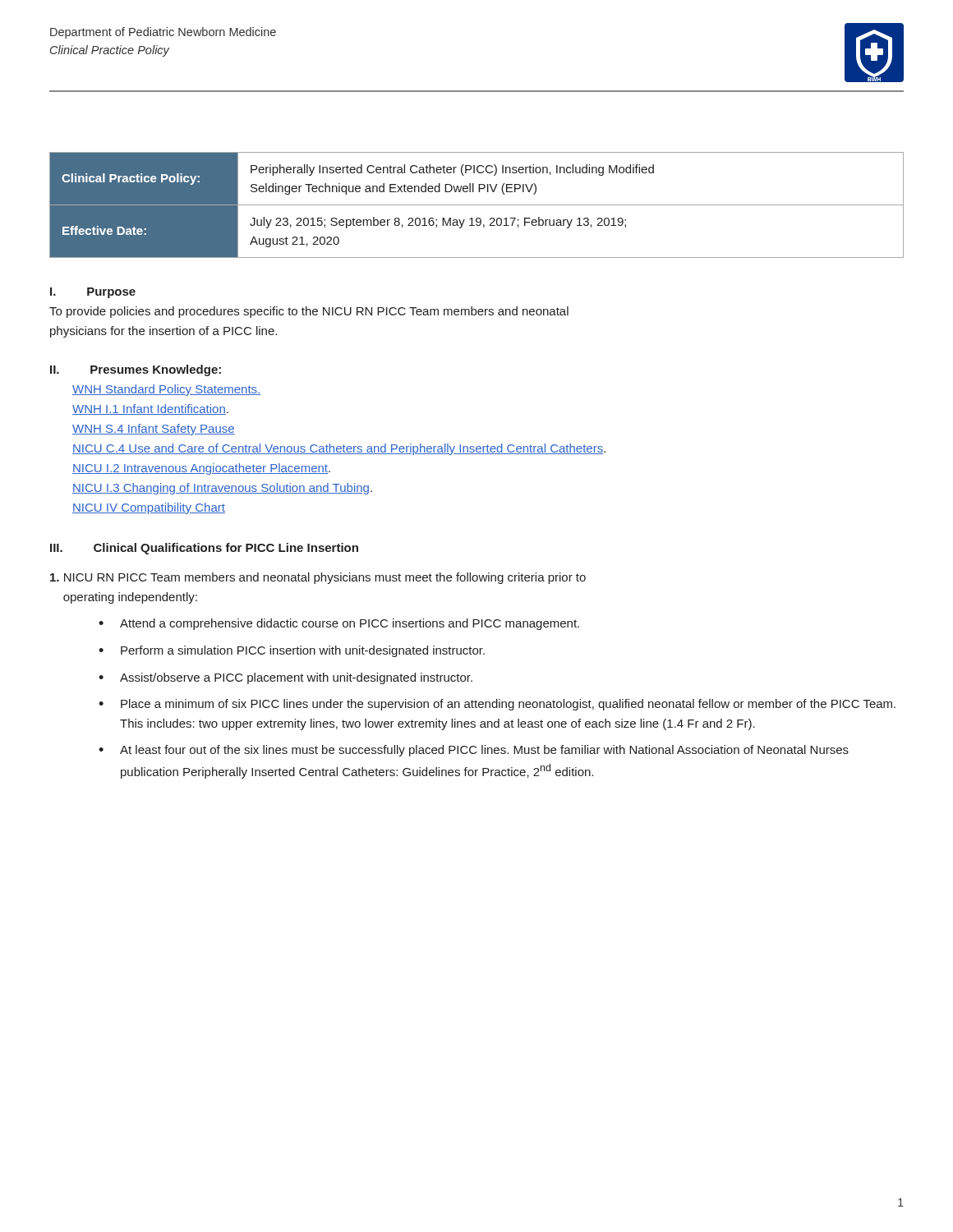
Task: Select a table
Action: 476,205
